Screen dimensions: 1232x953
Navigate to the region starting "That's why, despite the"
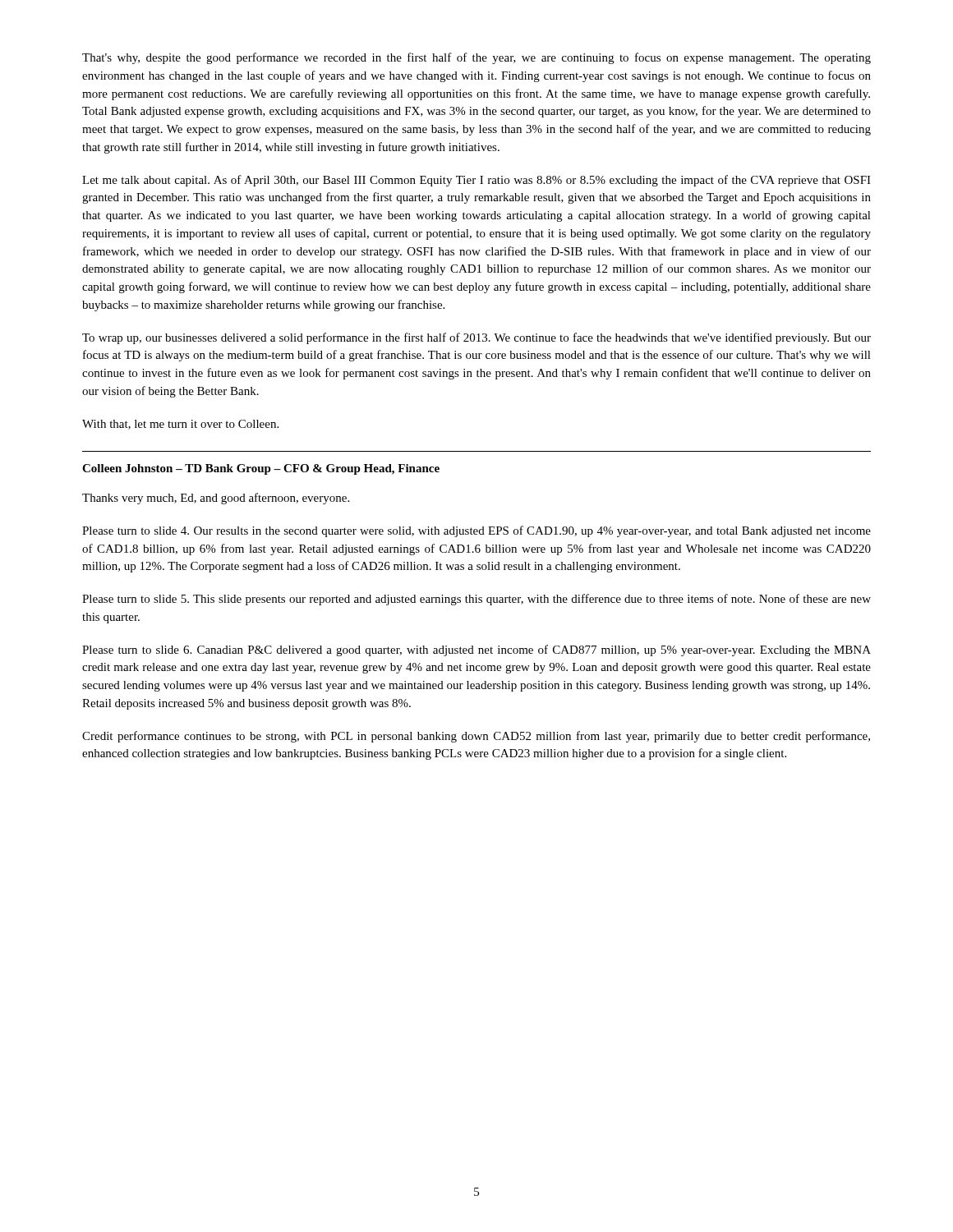476,102
